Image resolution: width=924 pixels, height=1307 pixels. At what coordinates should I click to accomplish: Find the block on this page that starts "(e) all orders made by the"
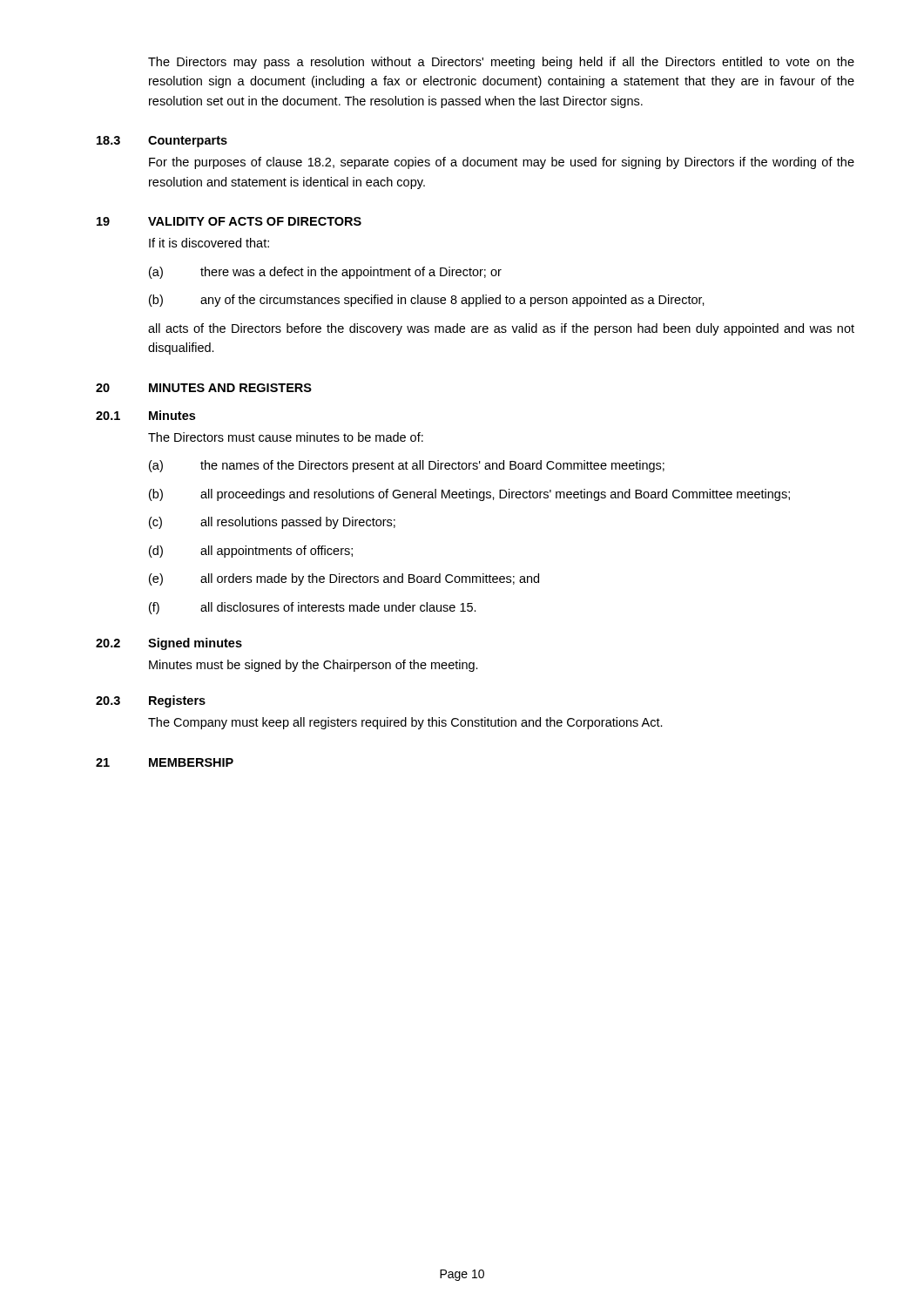tap(501, 579)
